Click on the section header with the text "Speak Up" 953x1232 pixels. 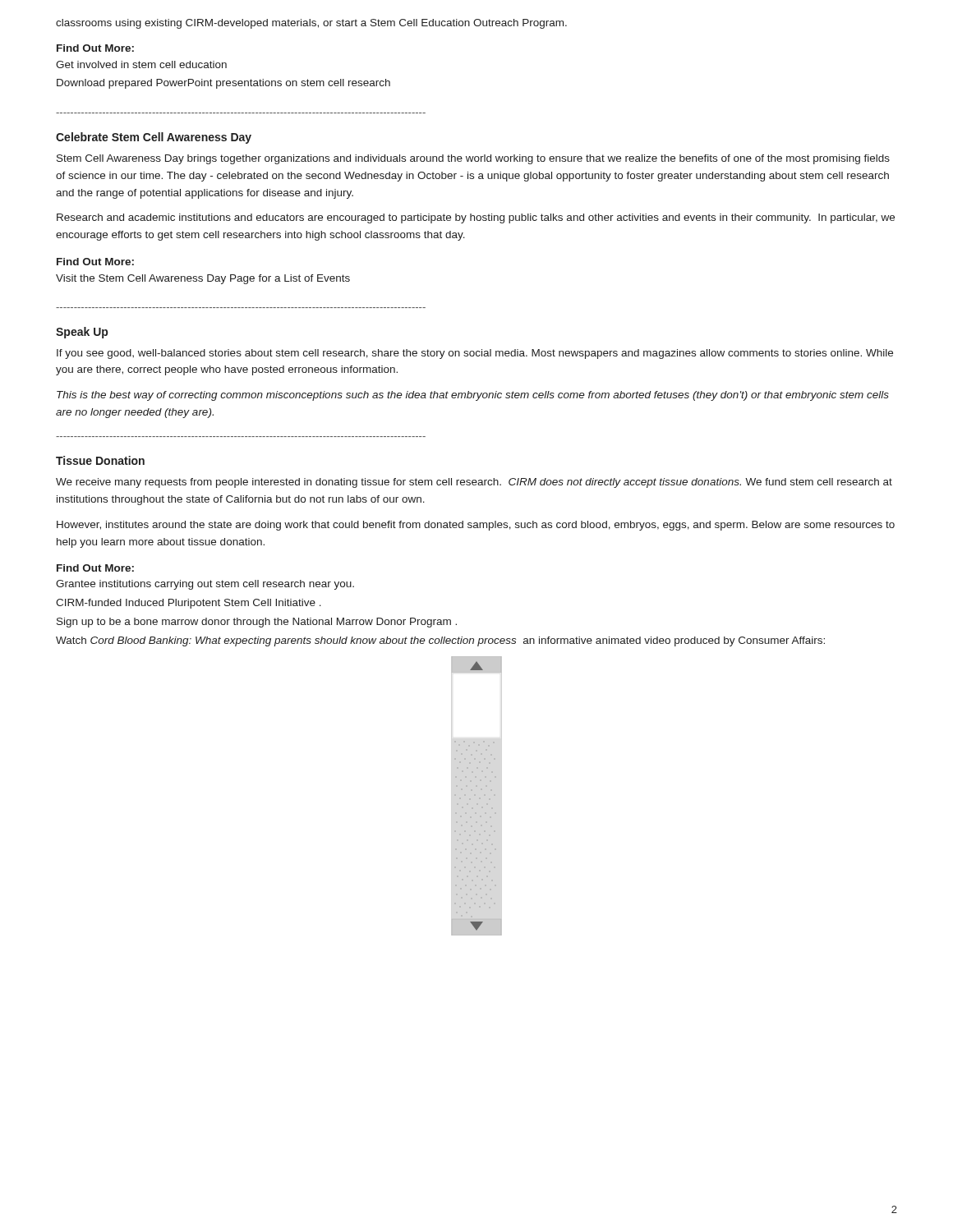[x=82, y=331]
